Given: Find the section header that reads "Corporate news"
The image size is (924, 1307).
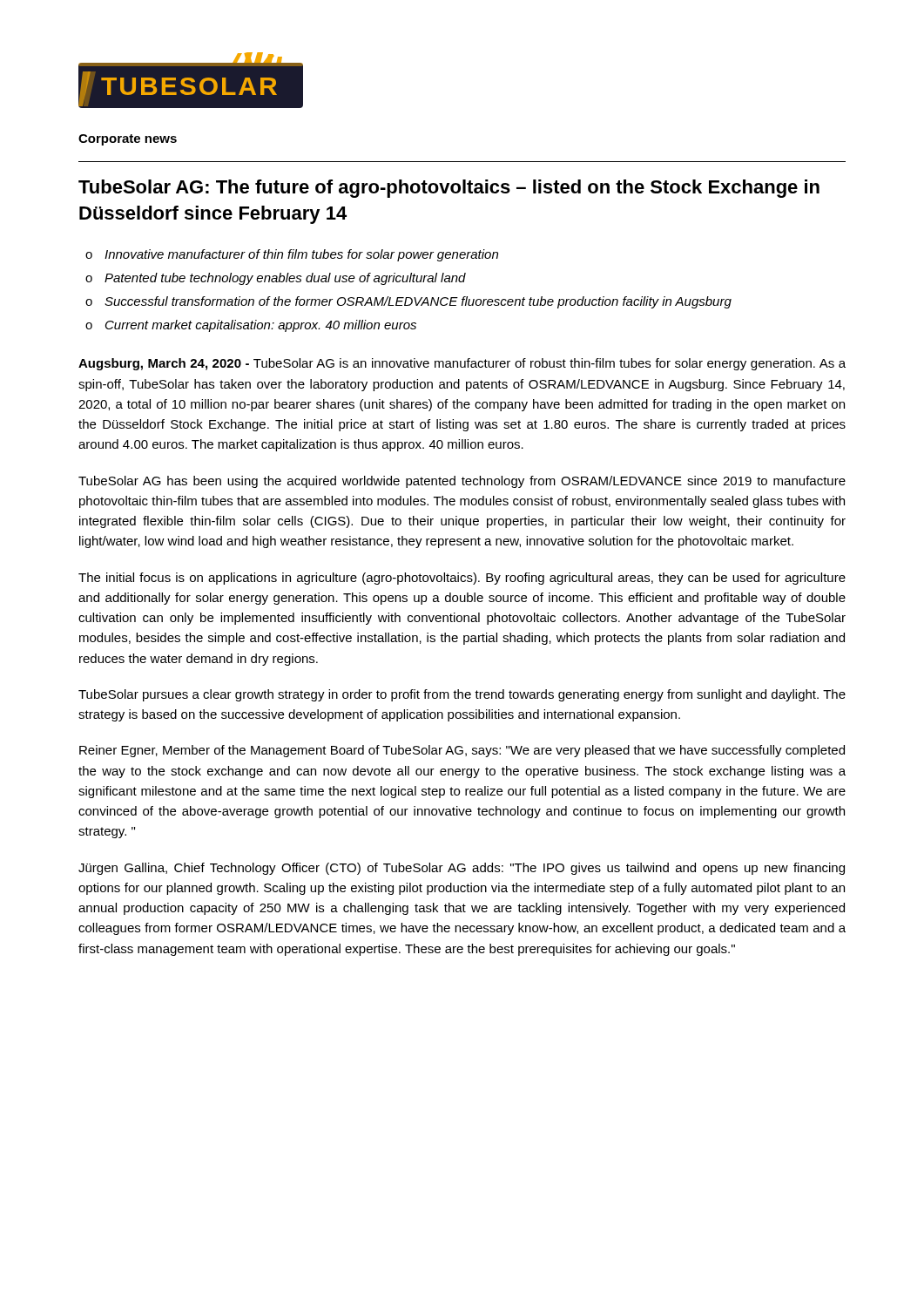Looking at the screenshot, I should [x=128, y=138].
